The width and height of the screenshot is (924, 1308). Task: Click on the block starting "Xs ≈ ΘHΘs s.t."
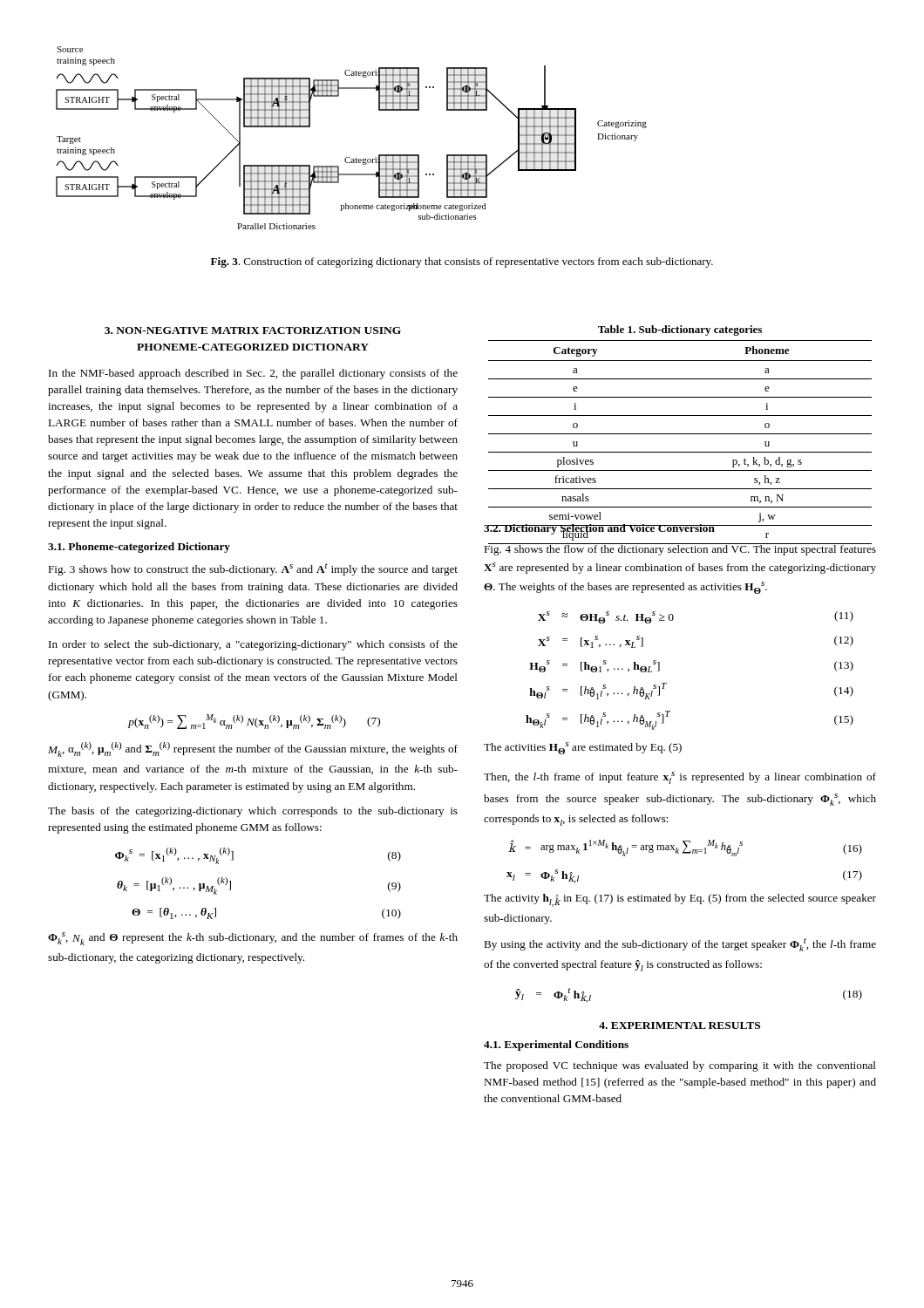[680, 616]
